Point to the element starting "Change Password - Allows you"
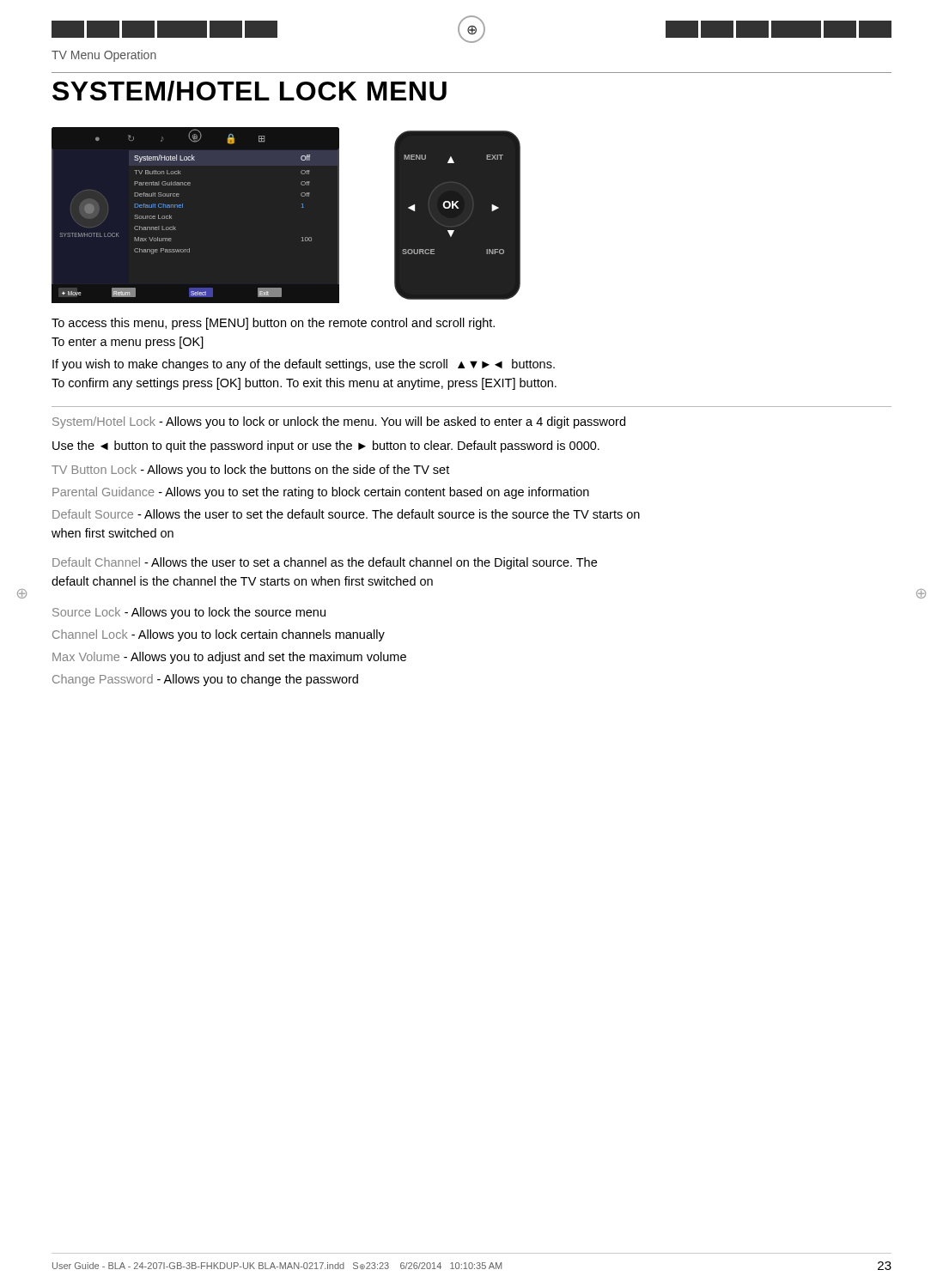Screen dimensions: 1288x943 (x=205, y=679)
